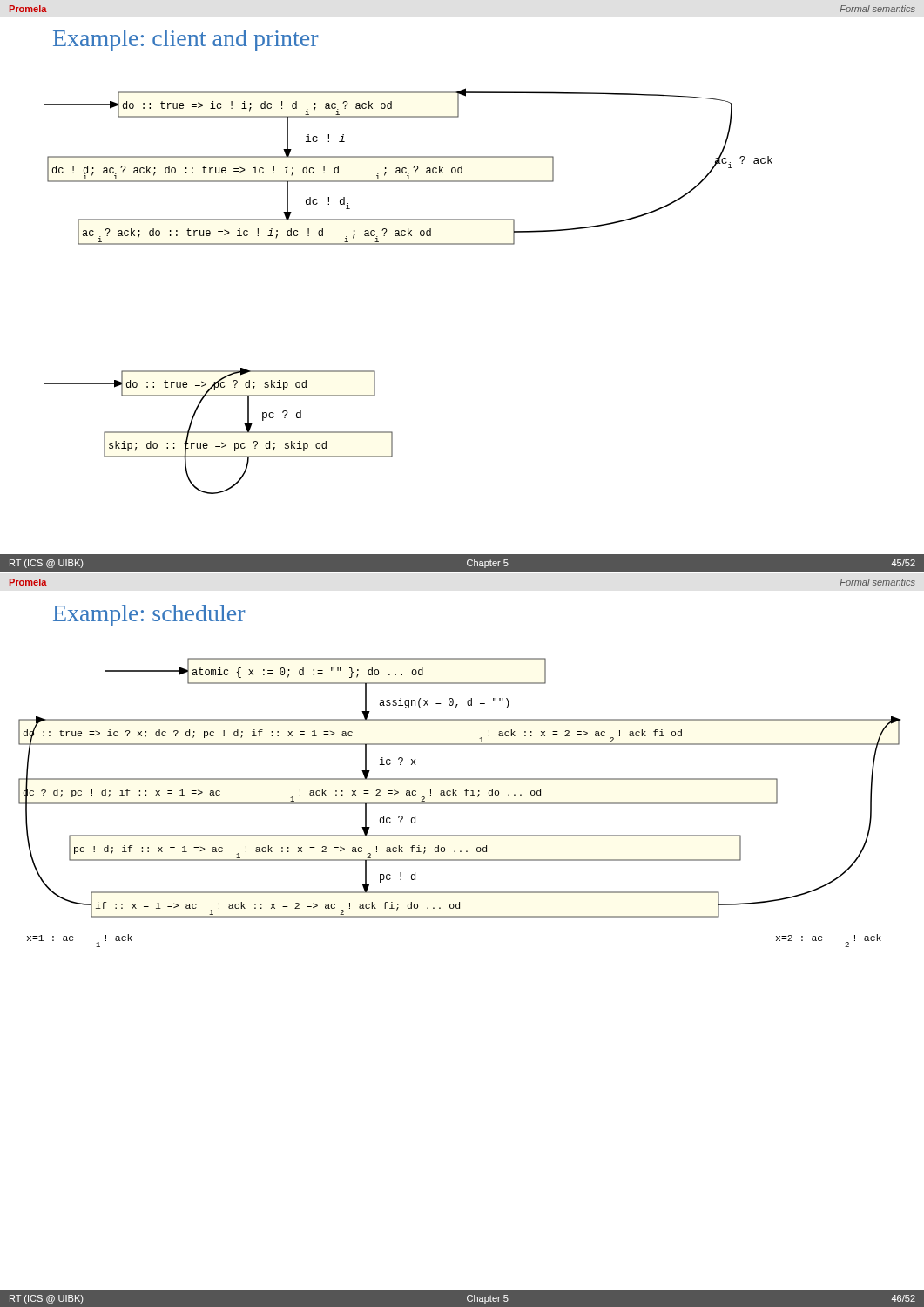The image size is (924, 1307).
Task: Find "Example: scheduler" on this page
Action: (149, 613)
